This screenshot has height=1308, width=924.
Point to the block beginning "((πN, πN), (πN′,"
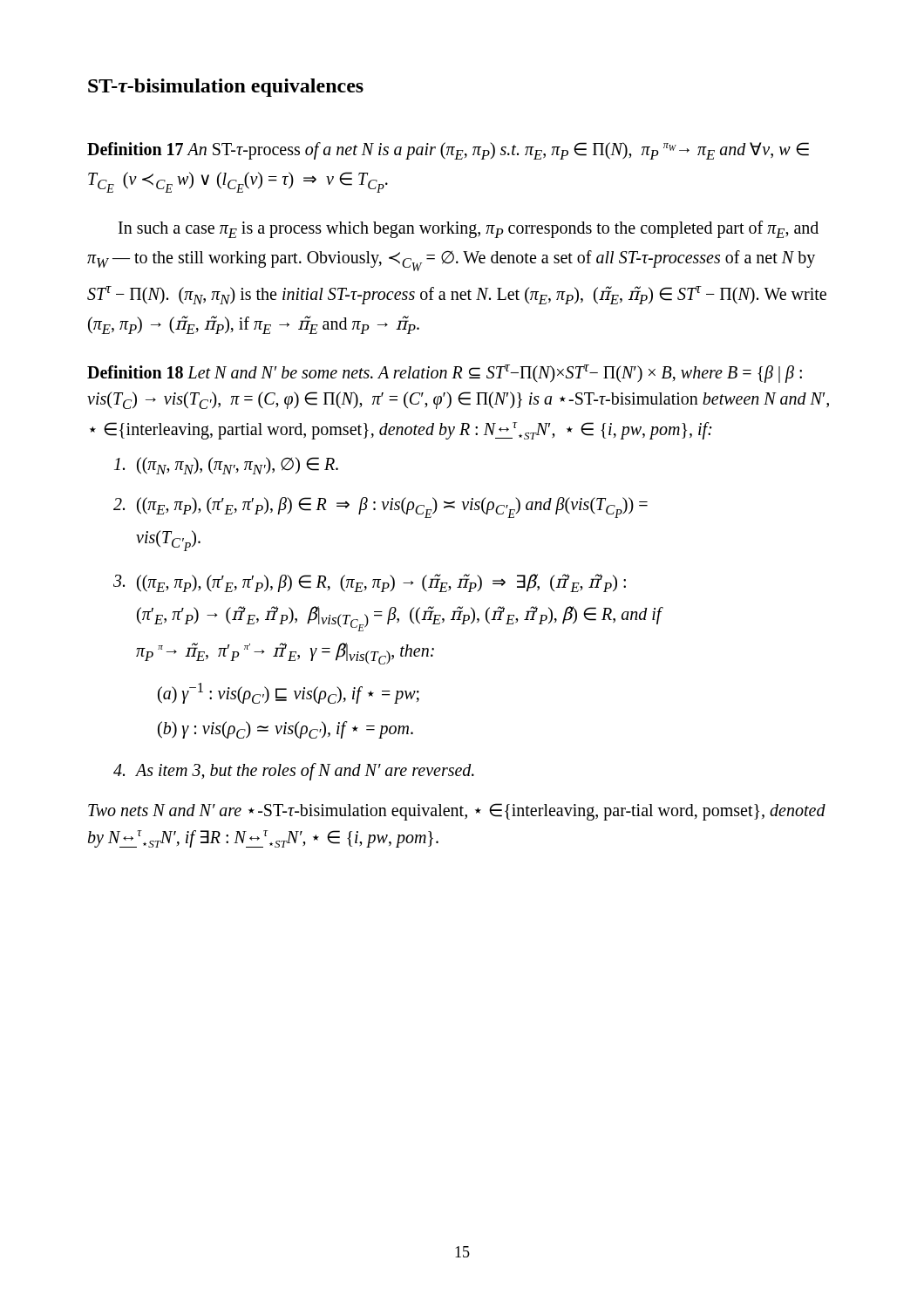click(226, 465)
